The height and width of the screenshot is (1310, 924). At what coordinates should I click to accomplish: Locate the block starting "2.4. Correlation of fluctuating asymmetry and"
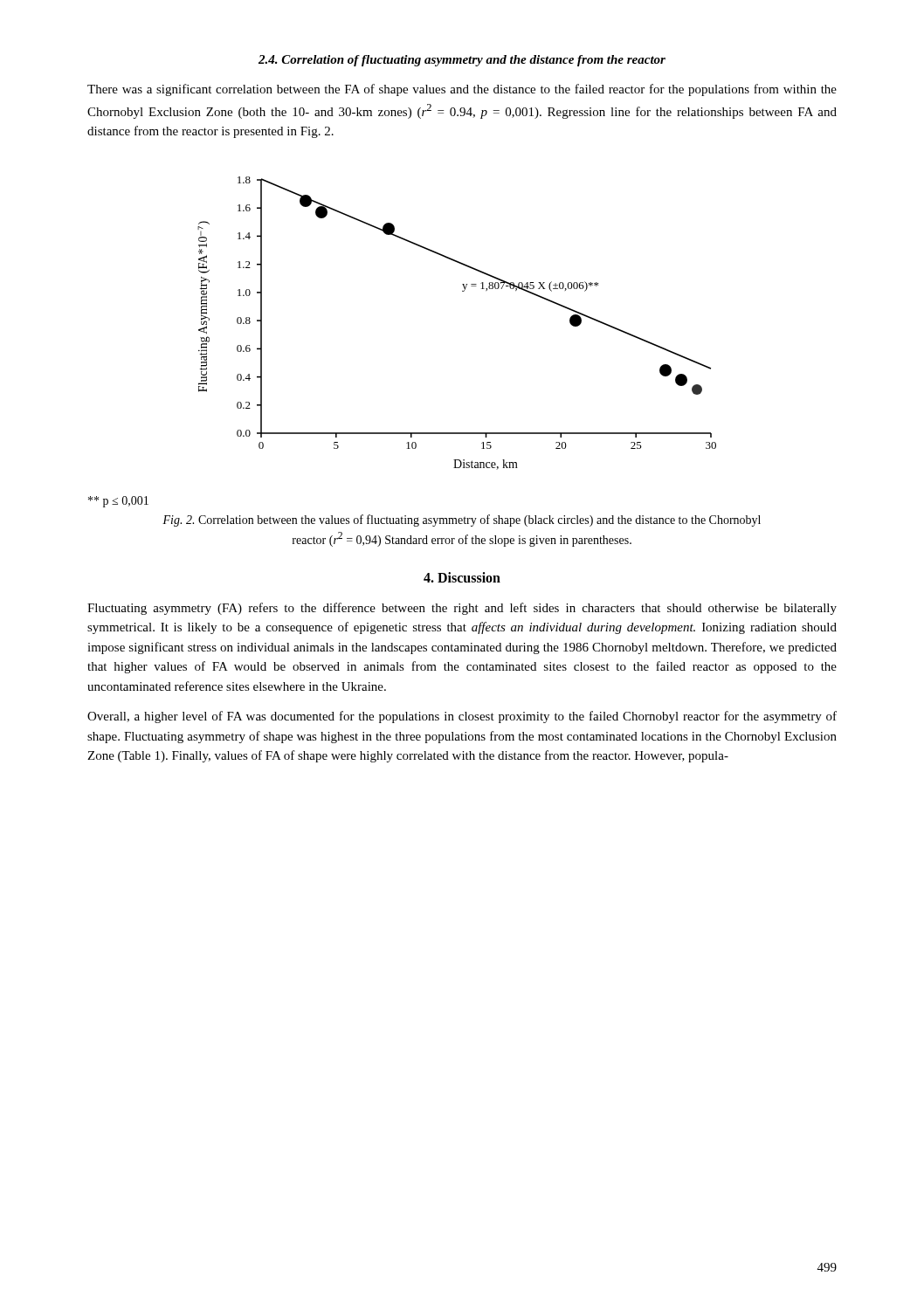coord(462,59)
